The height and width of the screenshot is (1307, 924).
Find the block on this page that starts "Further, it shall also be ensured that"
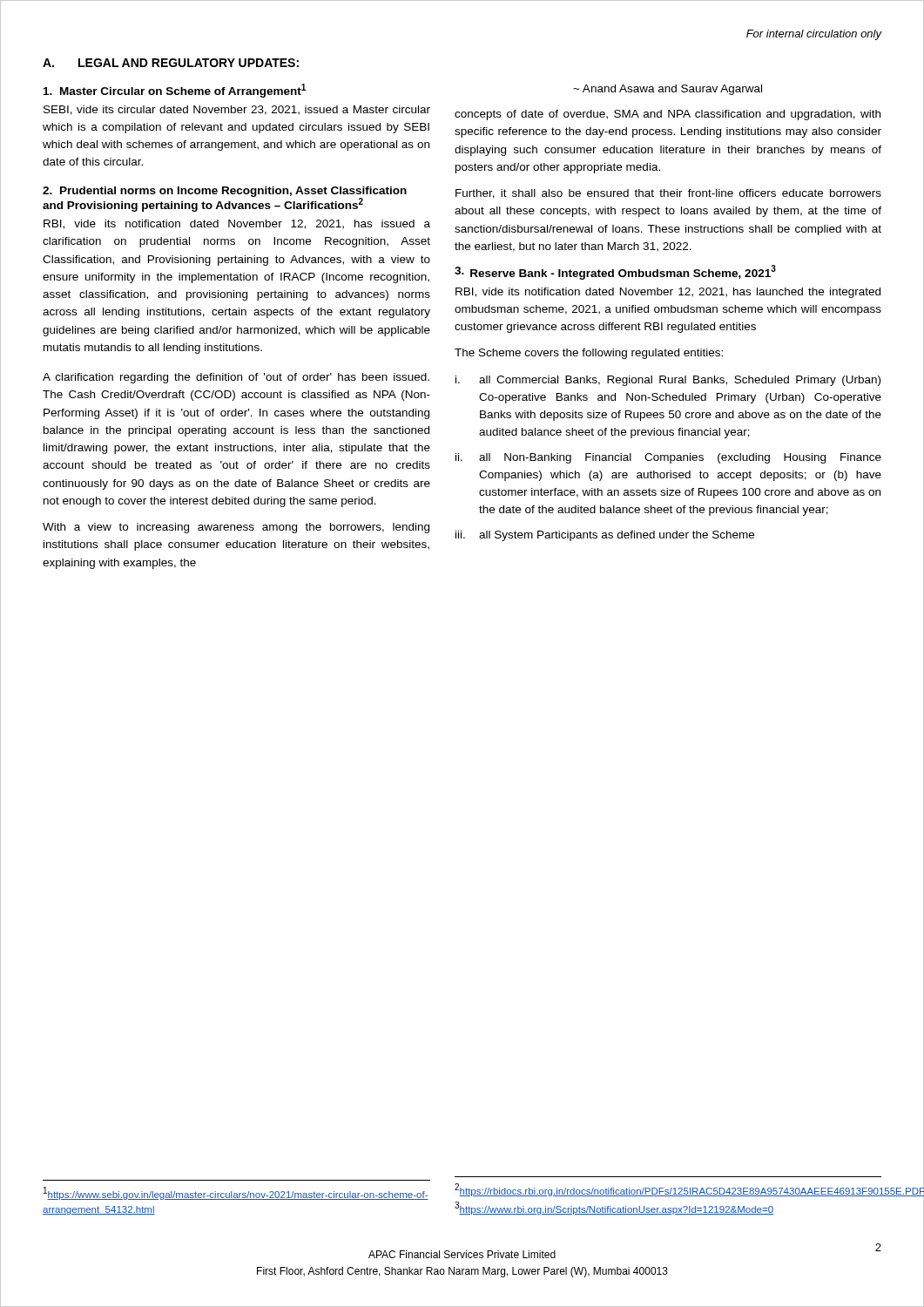[x=668, y=220]
